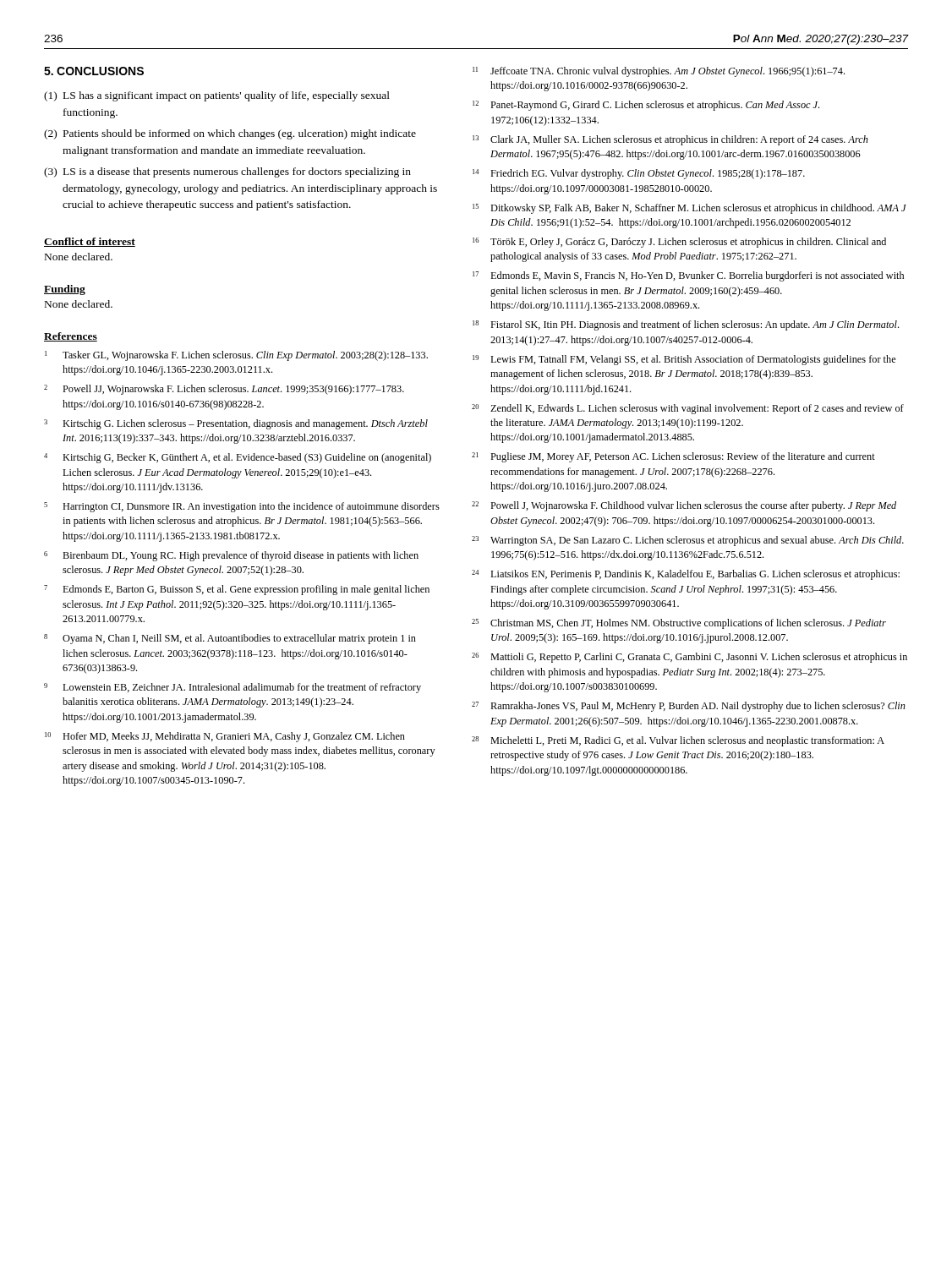The width and height of the screenshot is (952, 1268).
Task: Point to the block beginning "10 Hofer MD,"
Action: tap(243, 759)
